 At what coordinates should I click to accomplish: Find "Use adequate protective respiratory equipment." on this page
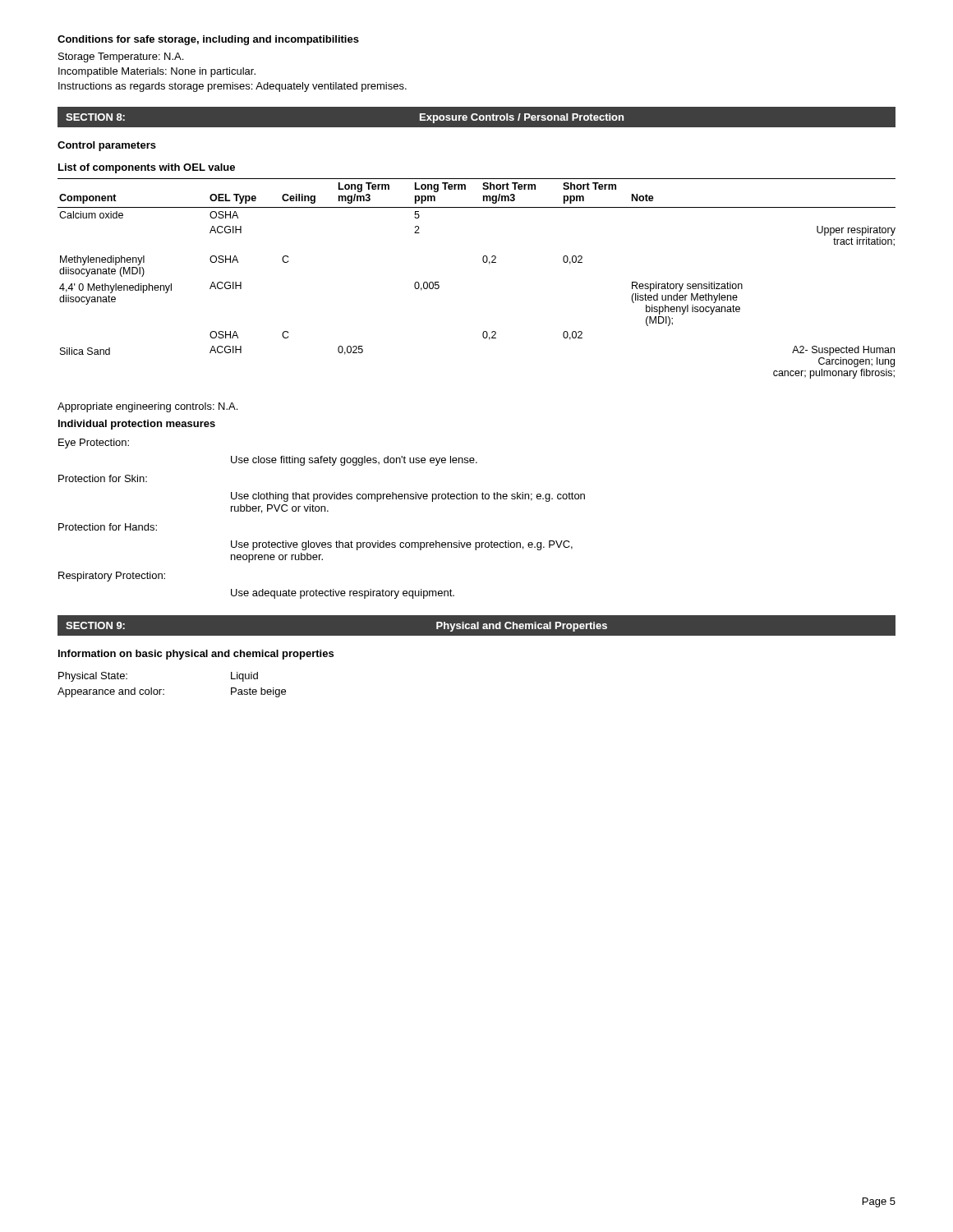pos(256,593)
